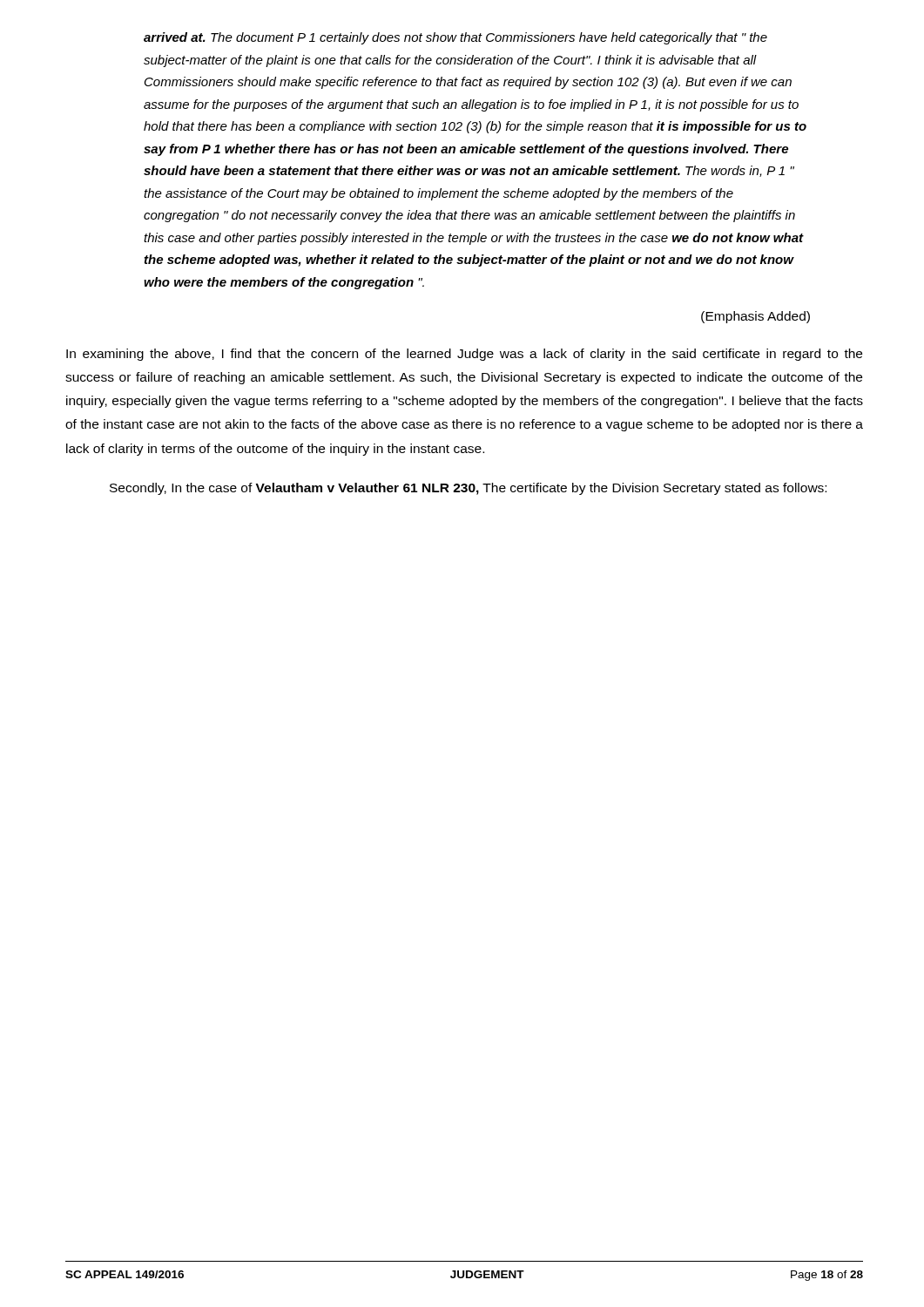
Task: Click where it says "(Emphasis Added)"
Action: click(756, 316)
